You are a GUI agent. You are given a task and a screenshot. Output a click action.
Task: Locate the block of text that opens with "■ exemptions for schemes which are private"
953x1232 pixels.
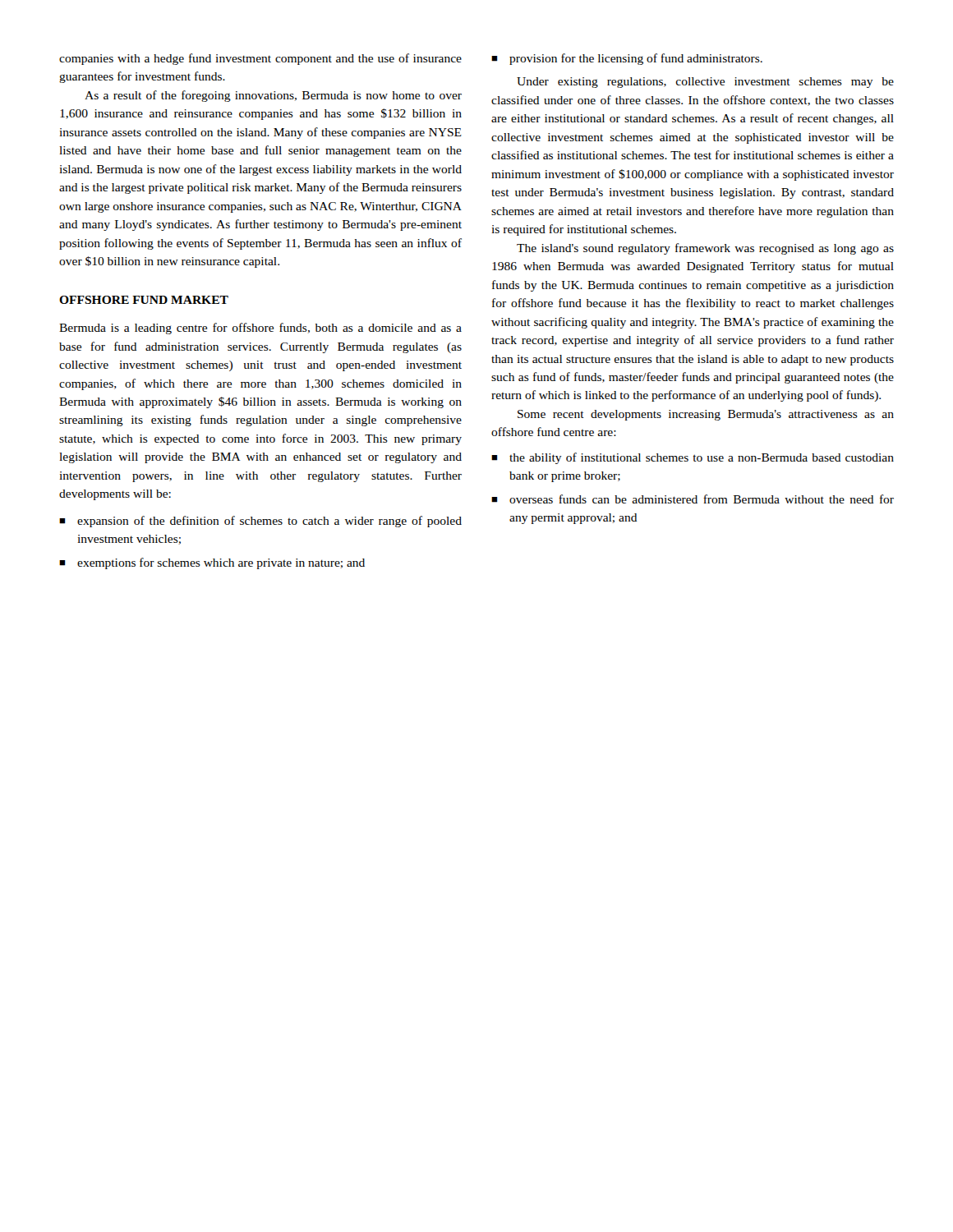(260, 563)
